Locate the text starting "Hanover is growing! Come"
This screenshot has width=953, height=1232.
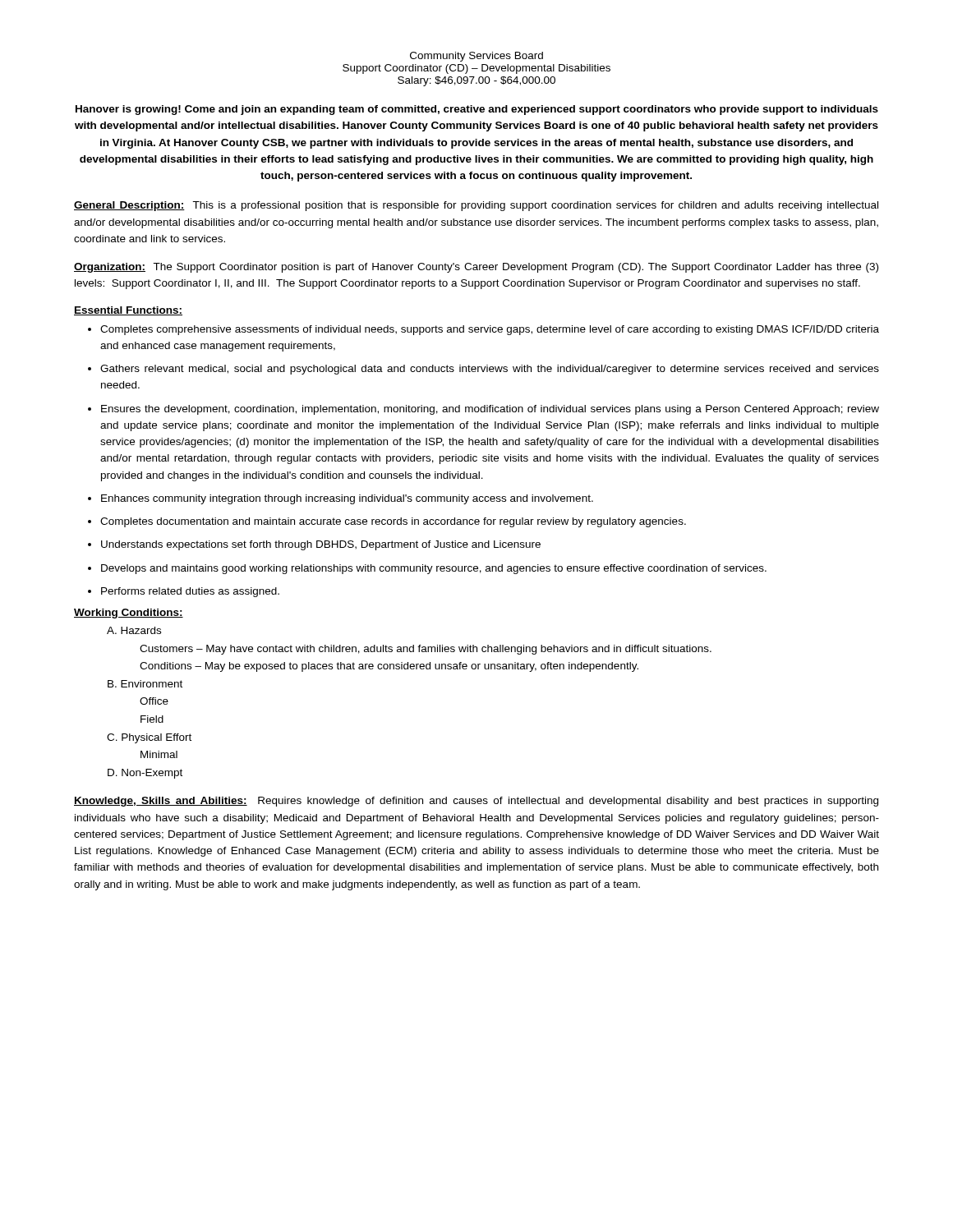[476, 142]
